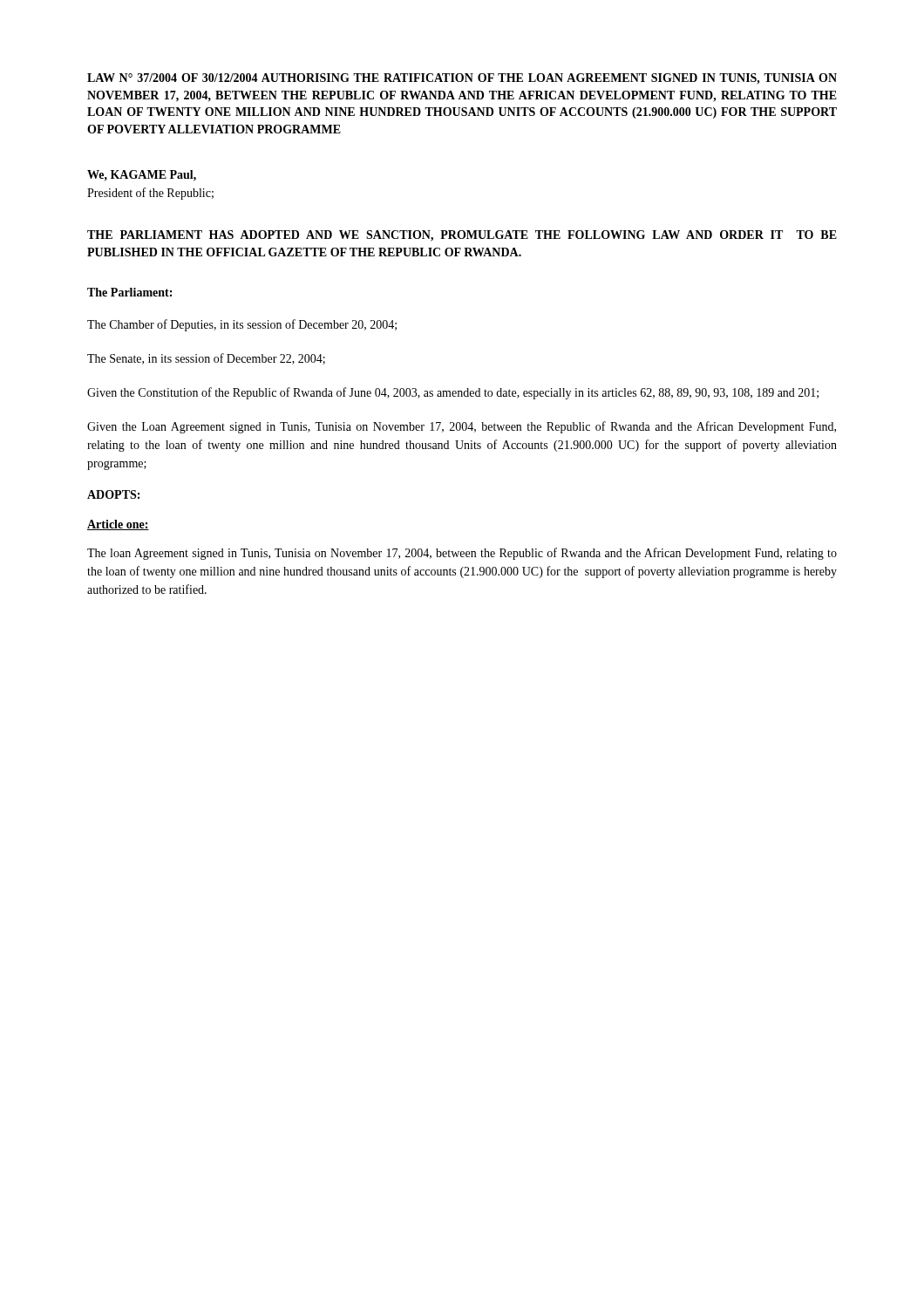This screenshot has width=924, height=1308.
Task: Find the text starting "Given the Constitution of the Republic of"
Action: click(453, 392)
